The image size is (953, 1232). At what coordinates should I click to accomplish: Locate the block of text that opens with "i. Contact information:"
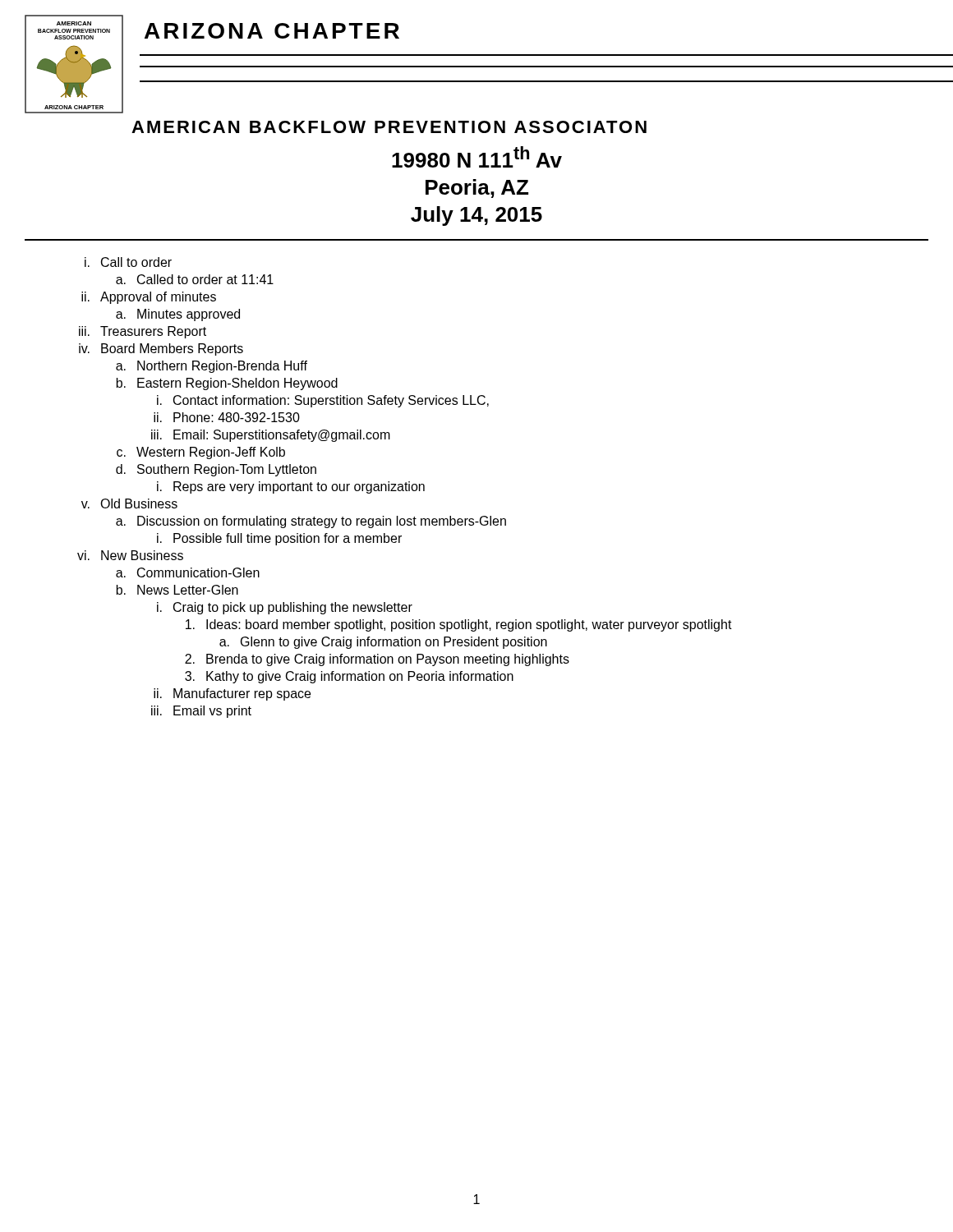323,401
